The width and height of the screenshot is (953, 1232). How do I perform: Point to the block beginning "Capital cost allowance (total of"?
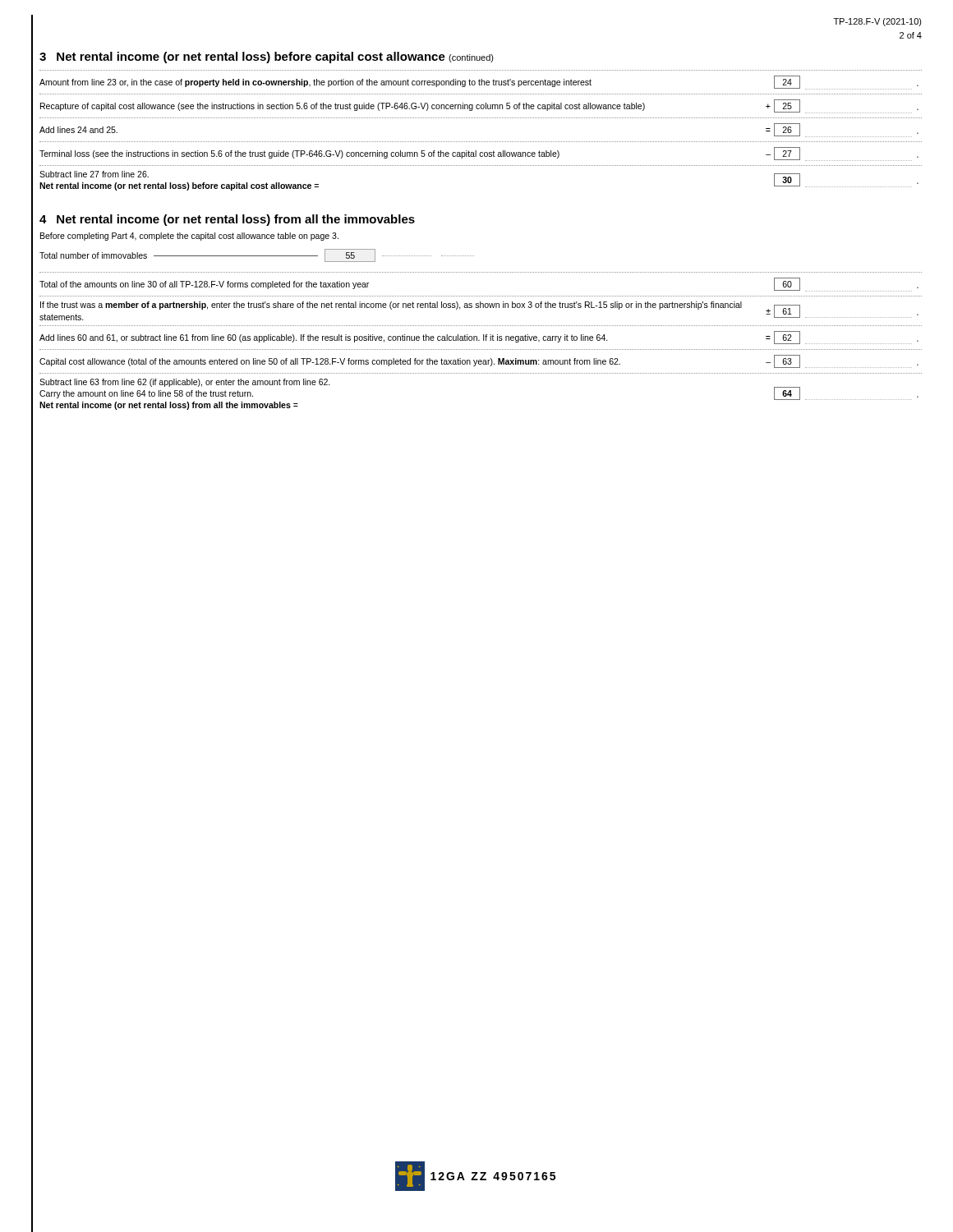pos(481,361)
